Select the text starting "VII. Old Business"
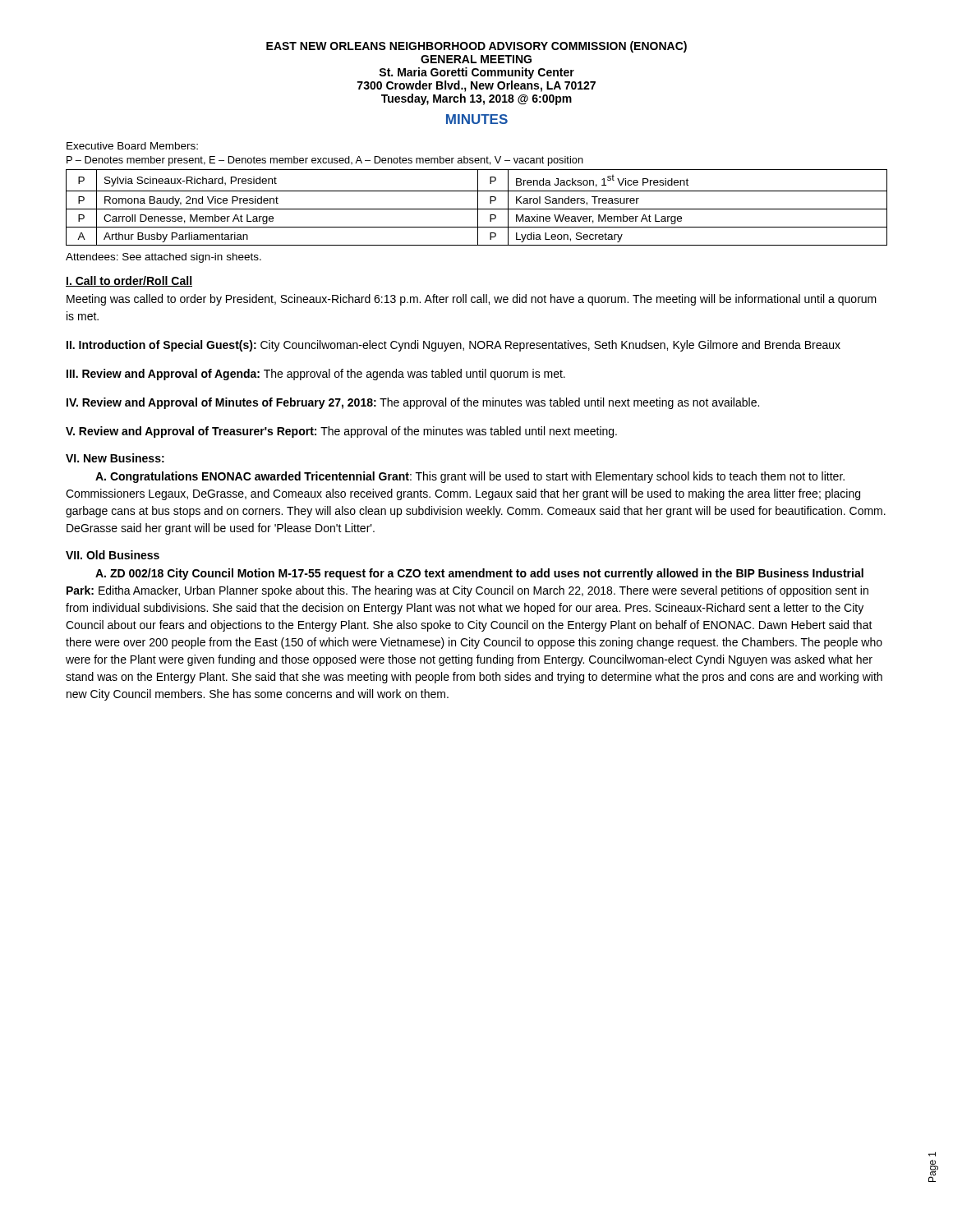 click(x=113, y=555)
